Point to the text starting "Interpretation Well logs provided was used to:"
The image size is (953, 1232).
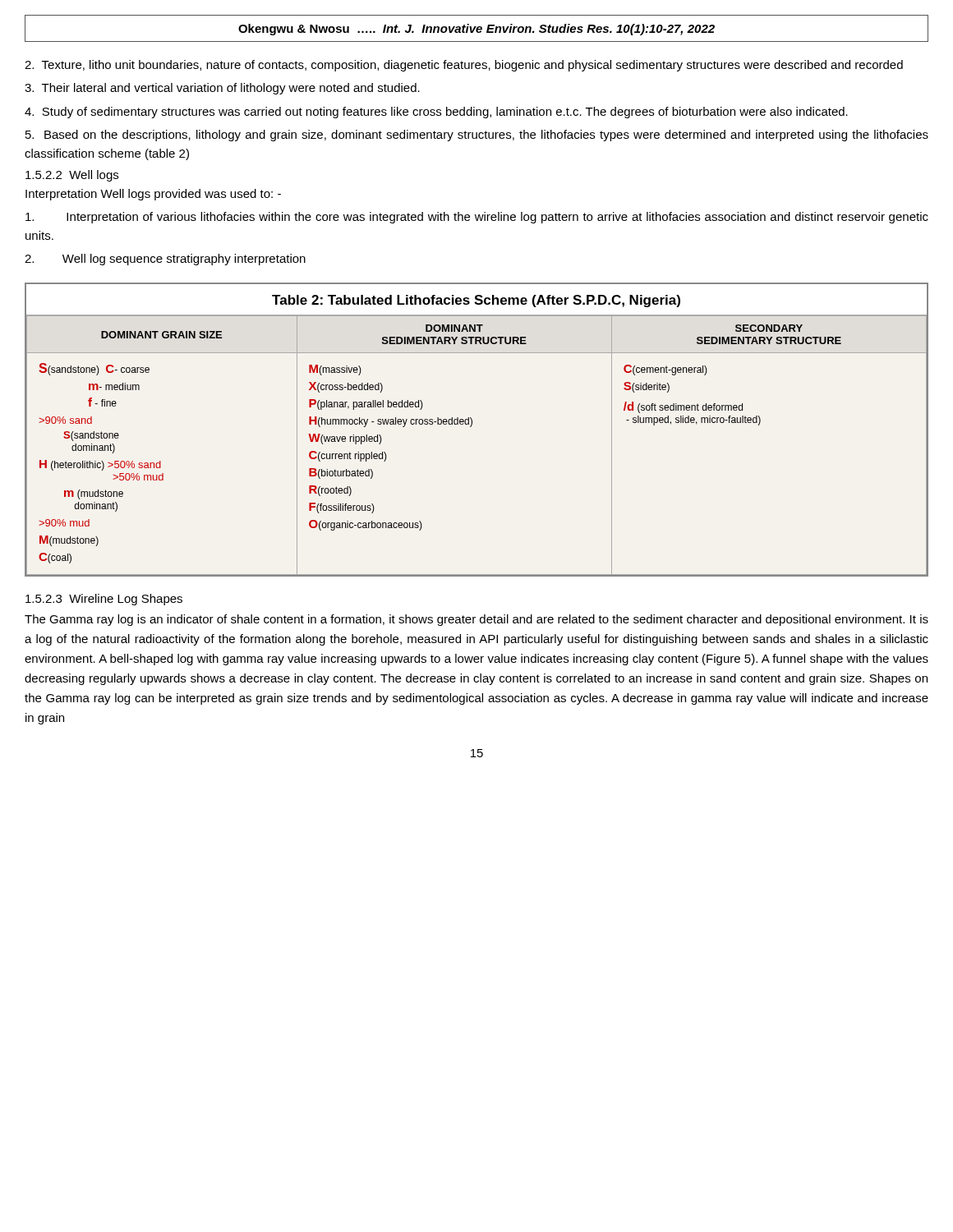coord(153,194)
